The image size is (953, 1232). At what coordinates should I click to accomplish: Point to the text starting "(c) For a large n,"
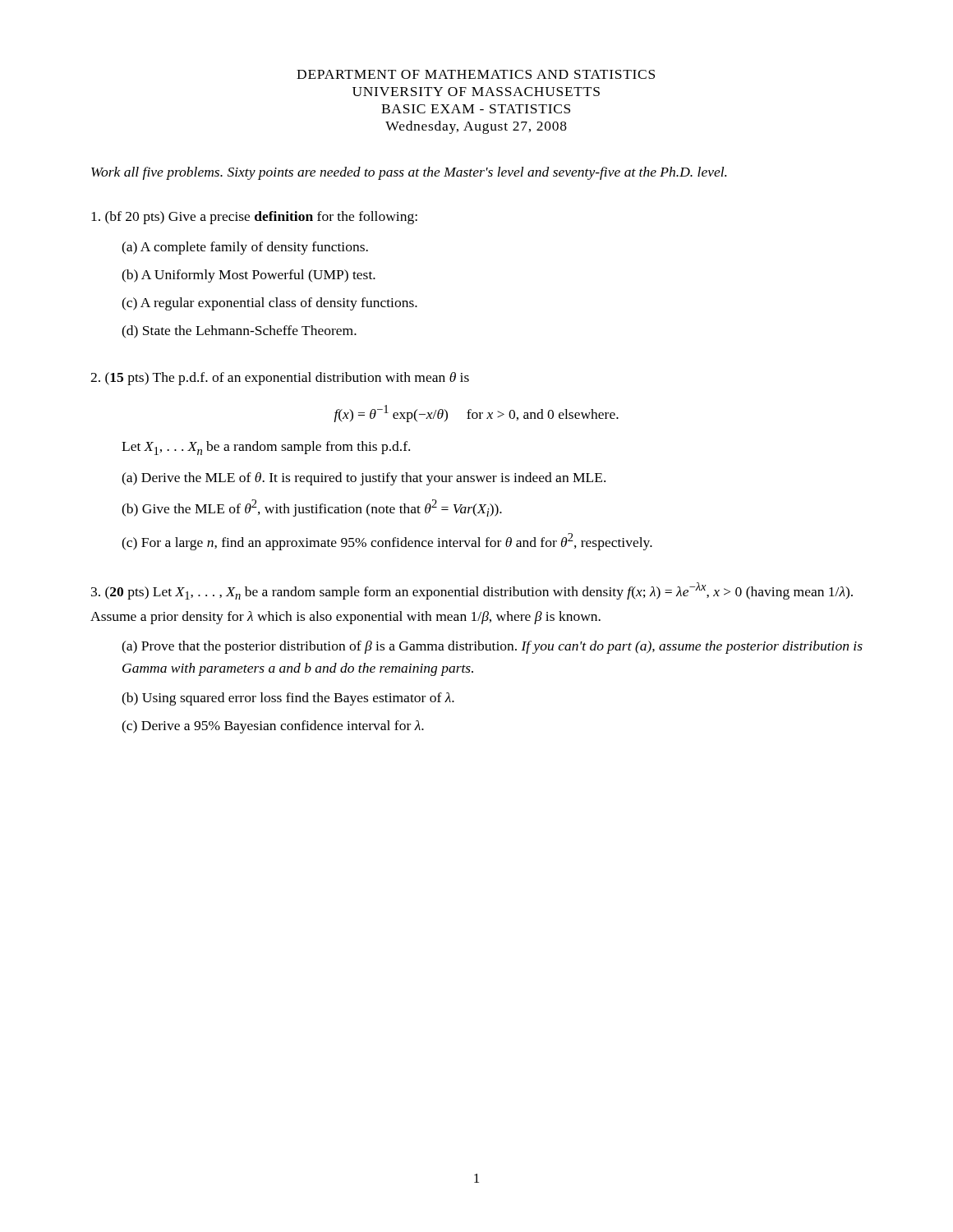click(387, 540)
